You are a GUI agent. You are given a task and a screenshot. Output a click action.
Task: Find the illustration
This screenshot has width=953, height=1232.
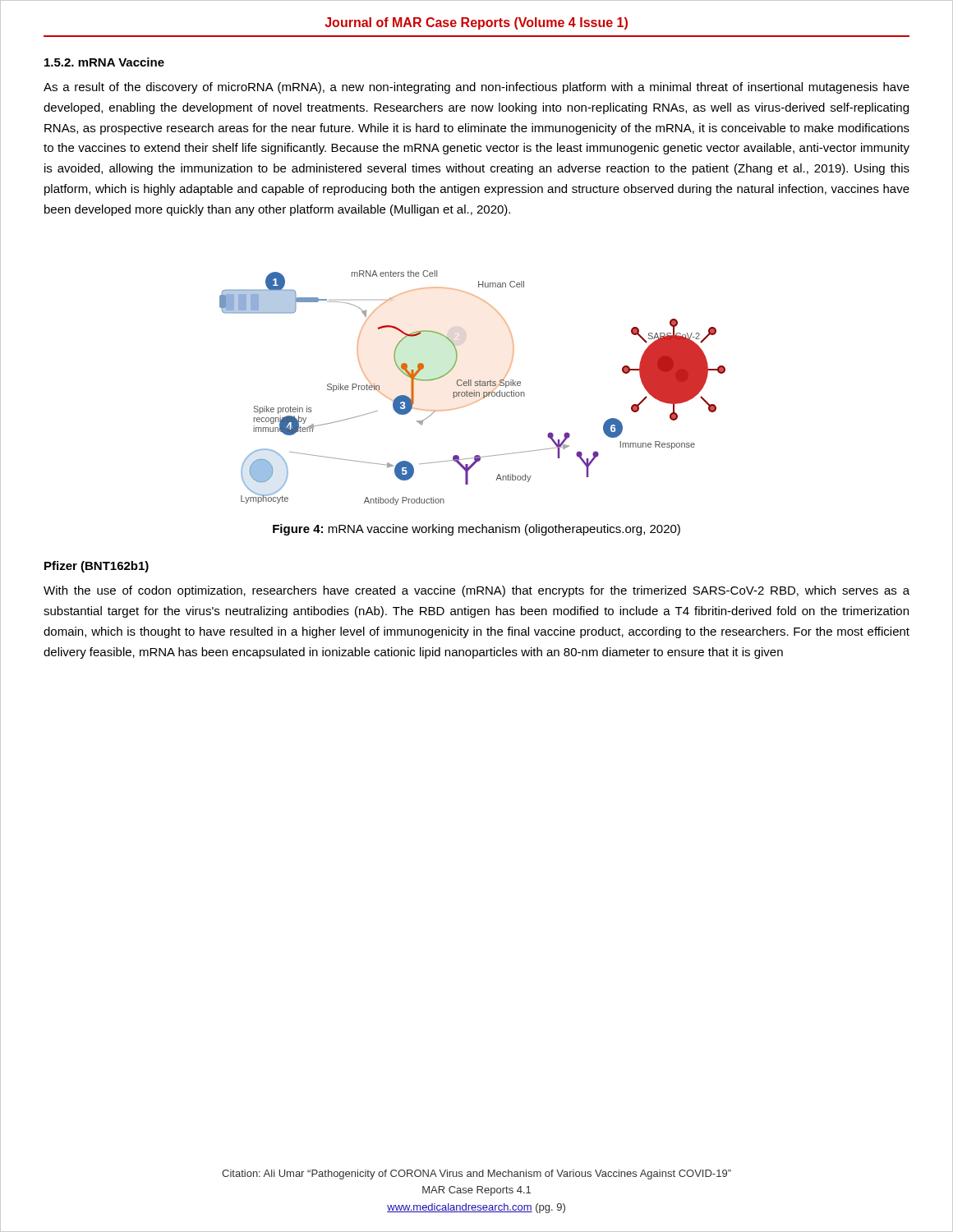[476, 378]
